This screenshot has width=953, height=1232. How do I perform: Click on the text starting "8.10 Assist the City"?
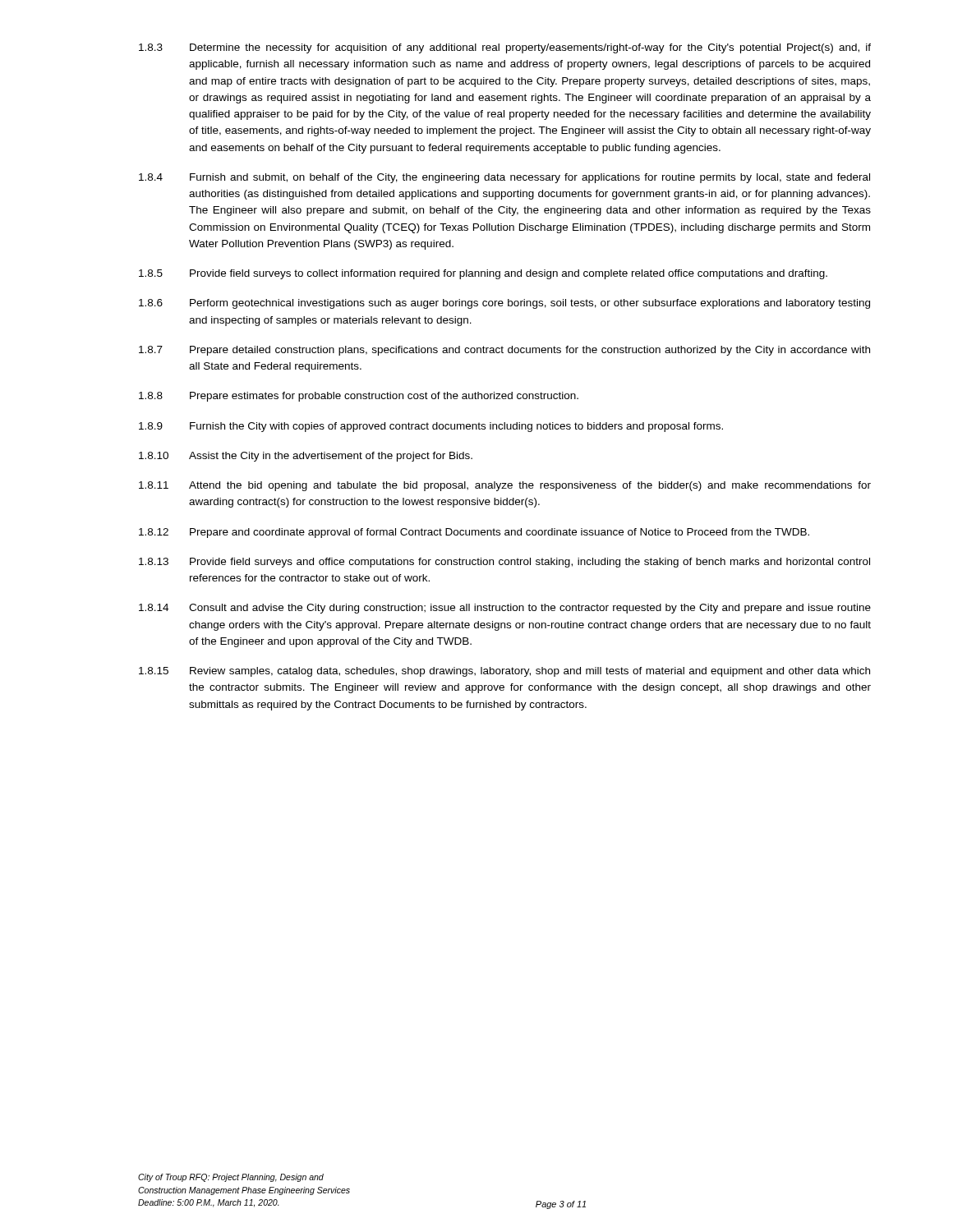click(306, 457)
